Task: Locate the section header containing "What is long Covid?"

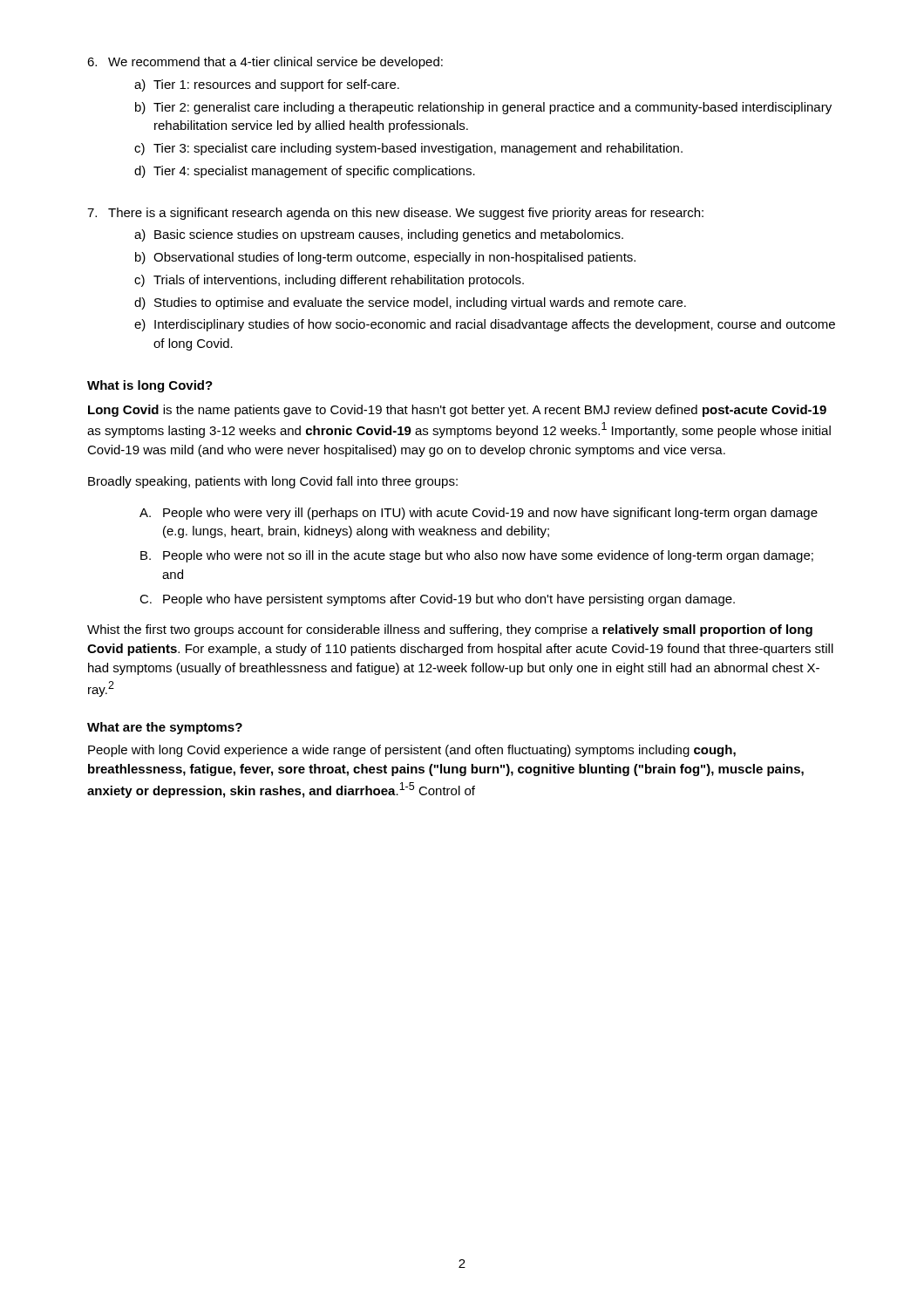Action: pos(150,385)
